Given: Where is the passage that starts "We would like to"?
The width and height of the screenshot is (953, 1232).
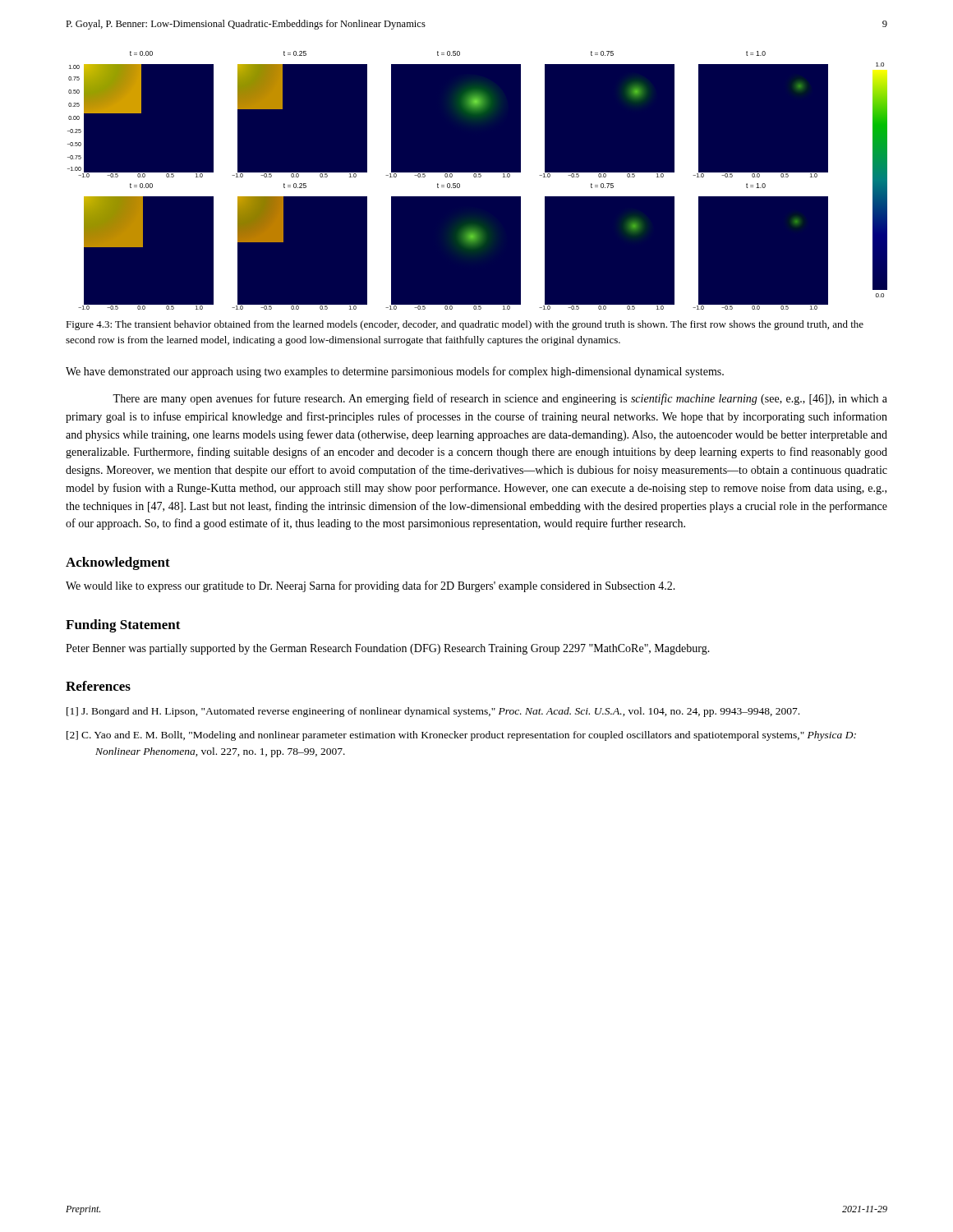Looking at the screenshot, I should [476, 586].
